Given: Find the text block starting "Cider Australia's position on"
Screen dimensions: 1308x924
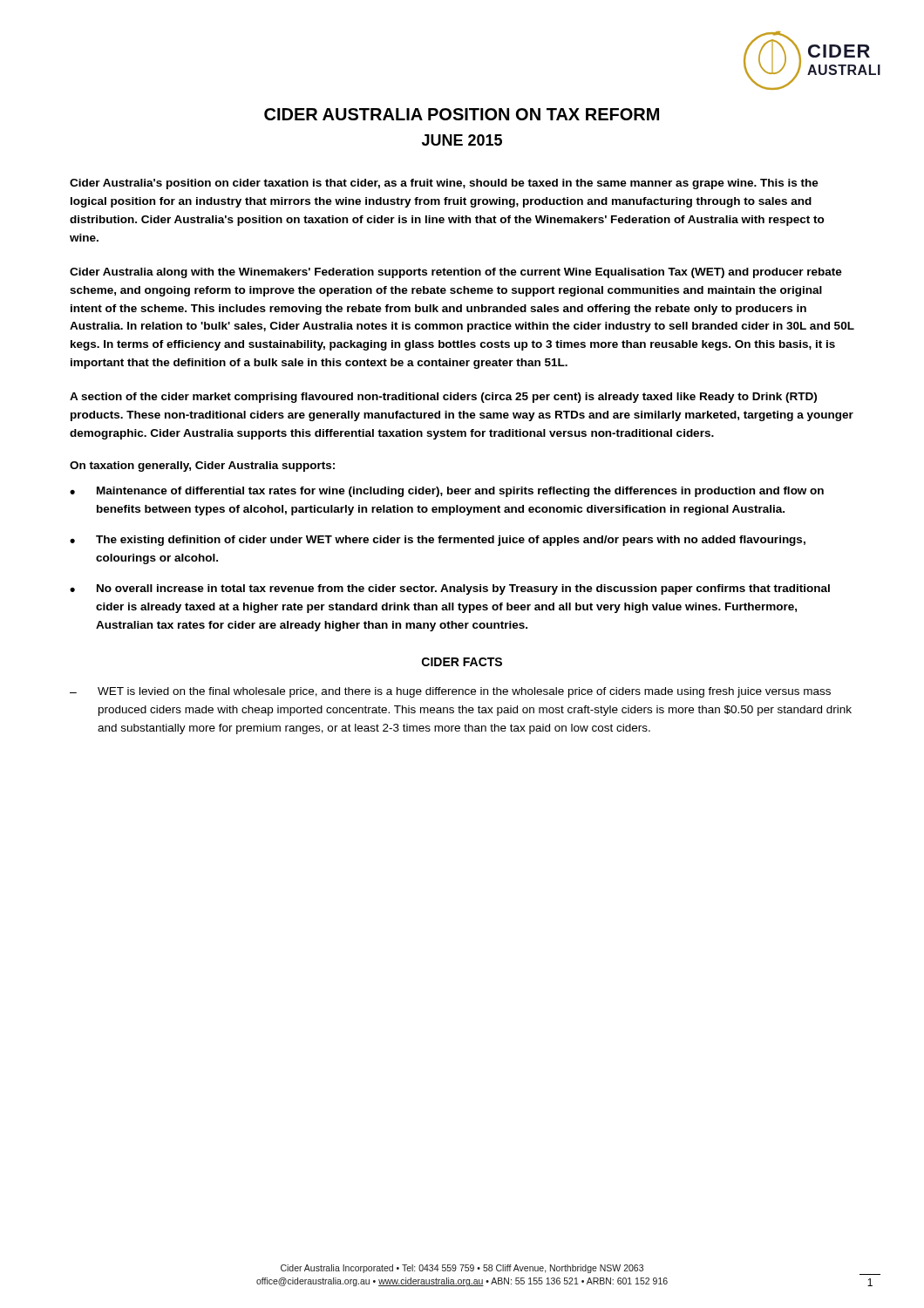Looking at the screenshot, I should coord(447,210).
